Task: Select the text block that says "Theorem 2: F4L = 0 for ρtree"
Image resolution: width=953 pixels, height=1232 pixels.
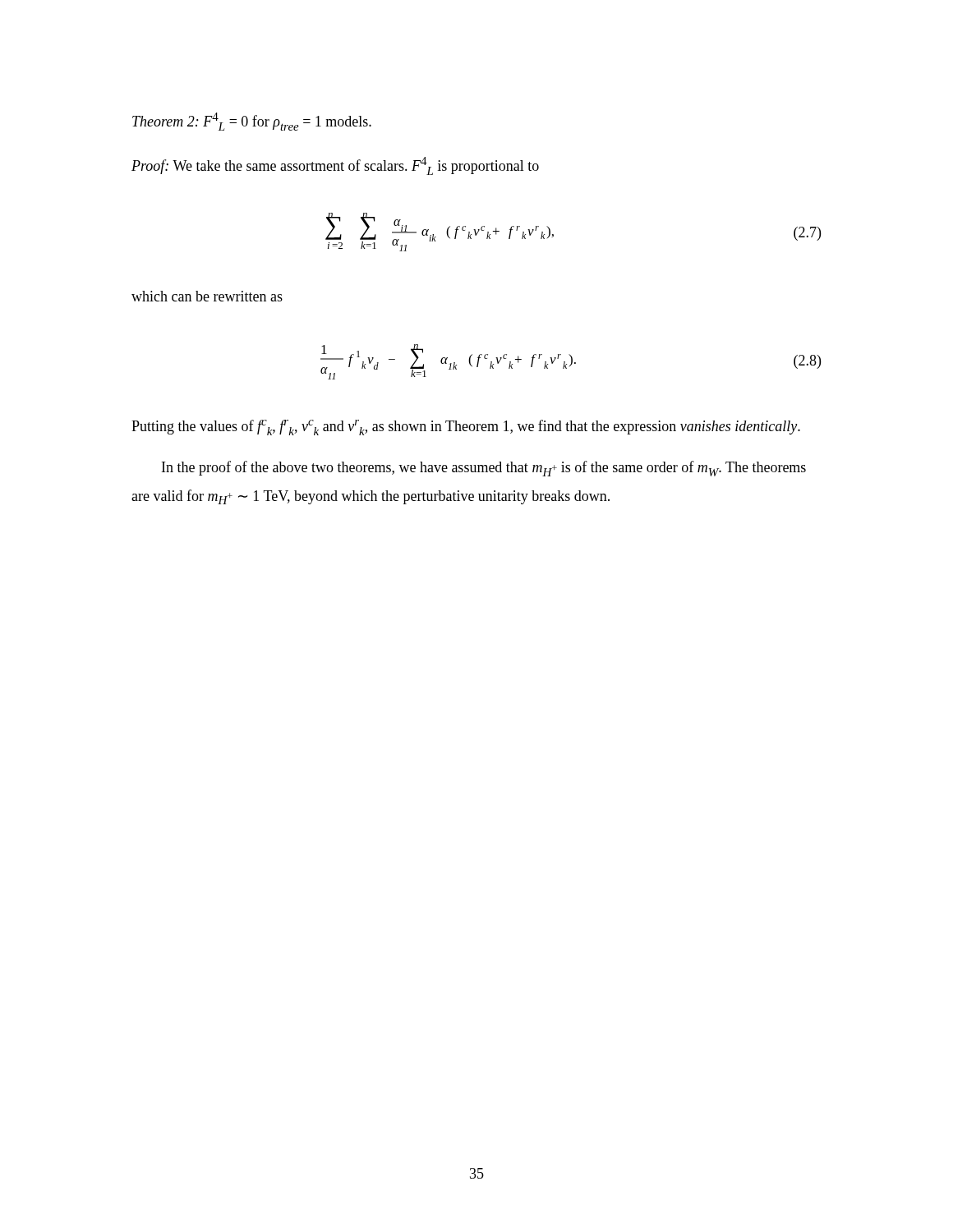Action: click(252, 121)
